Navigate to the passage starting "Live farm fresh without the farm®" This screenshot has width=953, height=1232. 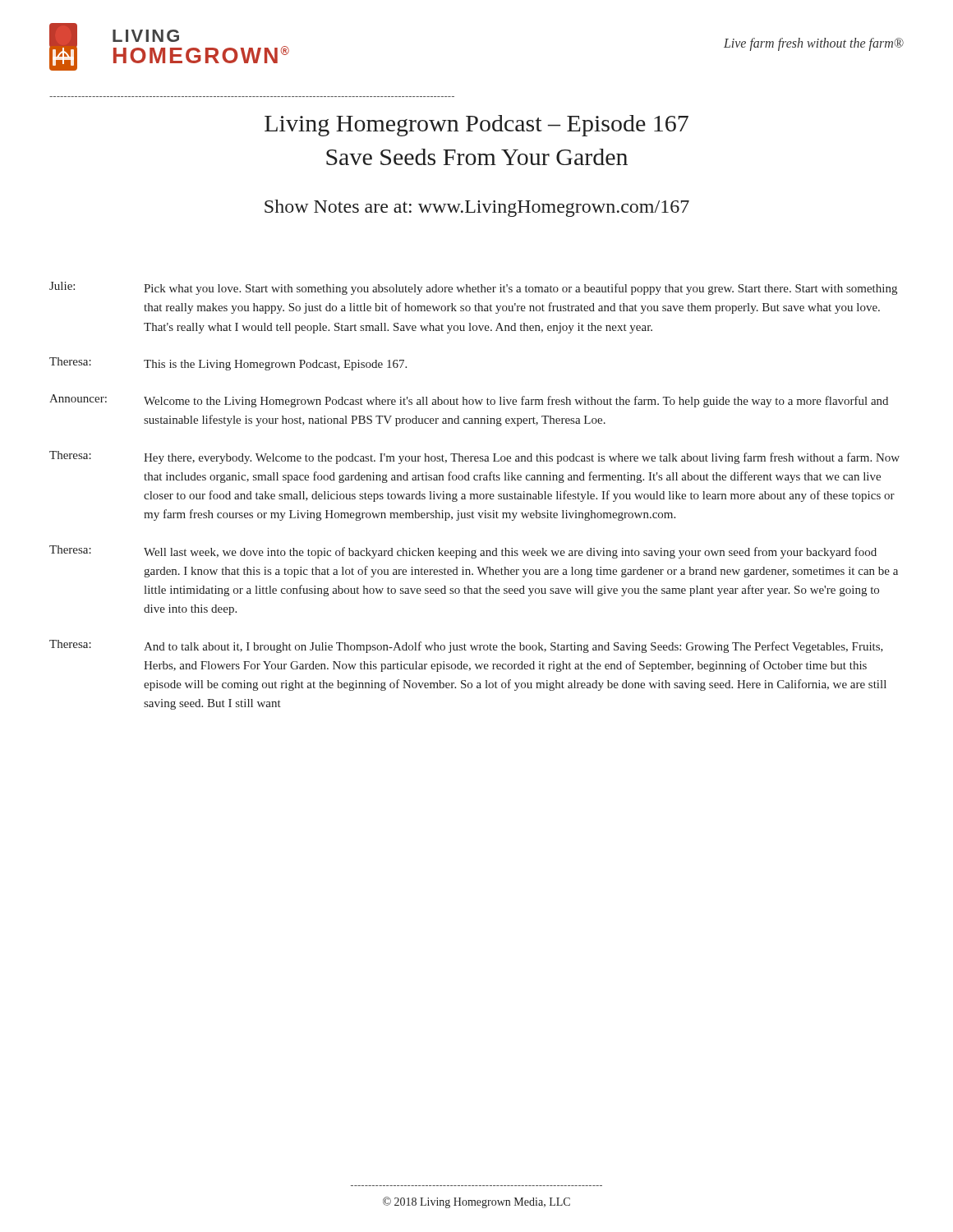[814, 43]
